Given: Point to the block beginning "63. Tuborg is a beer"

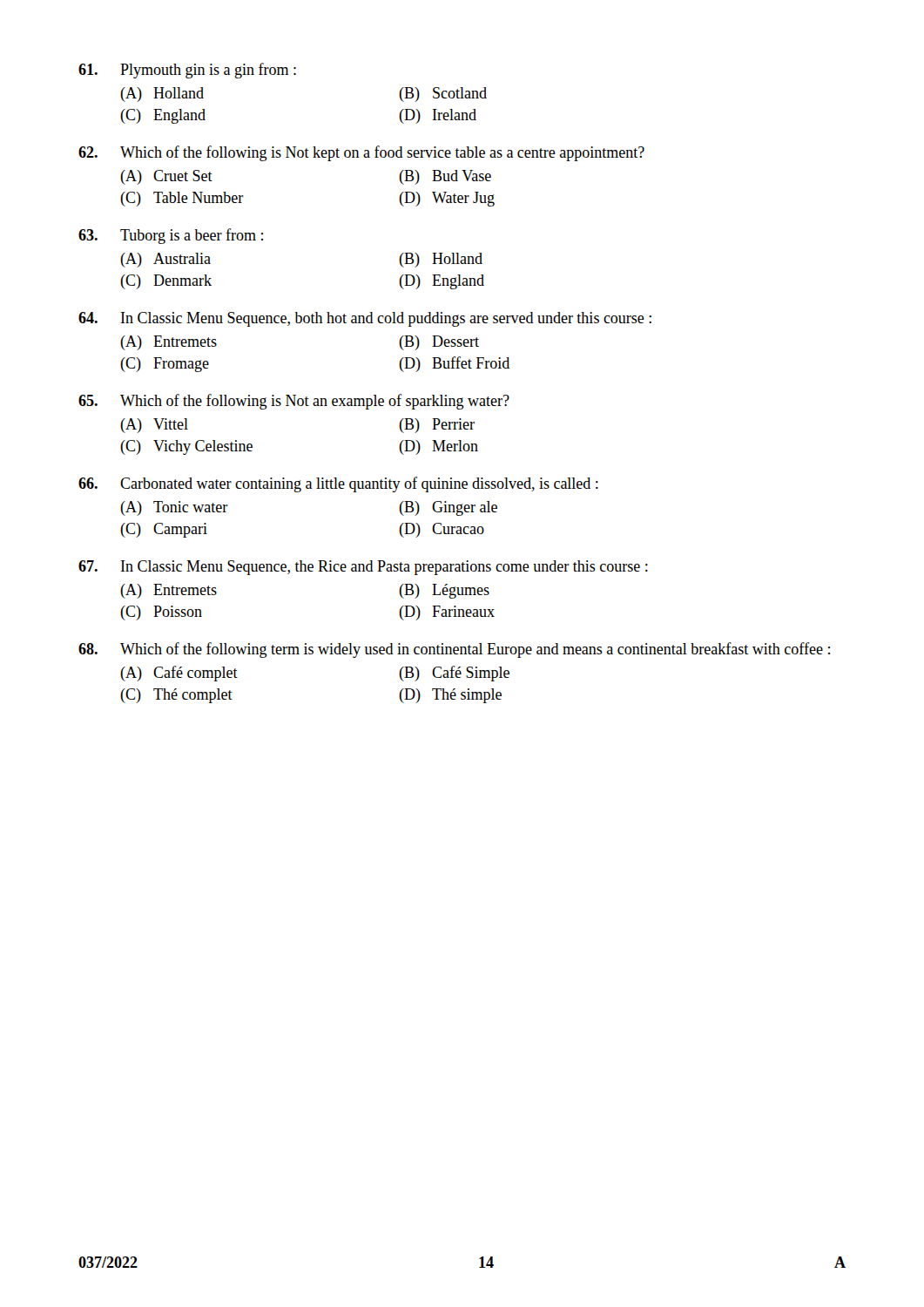Looking at the screenshot, I should (x=462, y=258).
